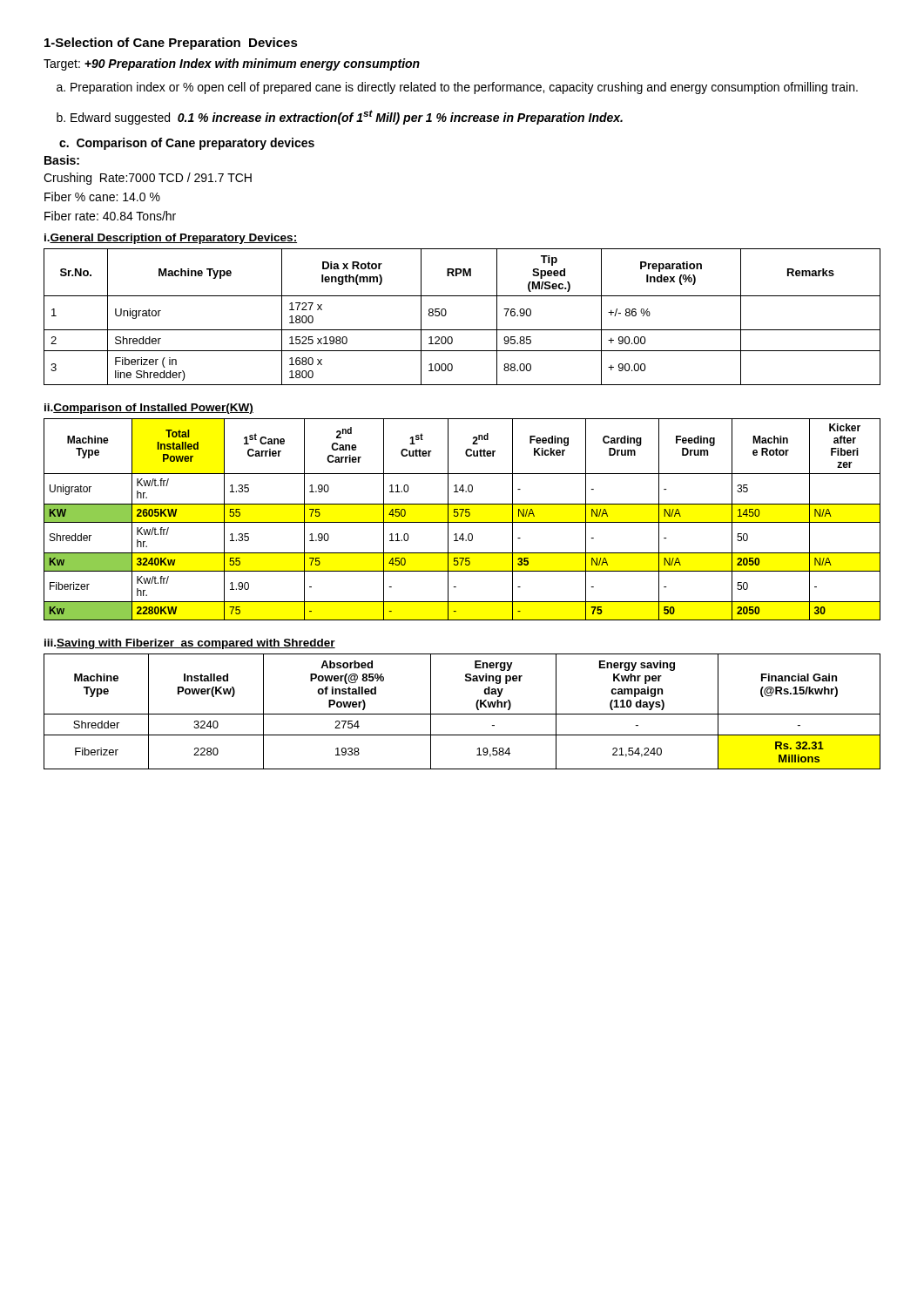Click on the text that reads "Crushing Rate:7000 TCD / 291.7 TCH"
This screenshot has width=924, height=1307.
148,177
